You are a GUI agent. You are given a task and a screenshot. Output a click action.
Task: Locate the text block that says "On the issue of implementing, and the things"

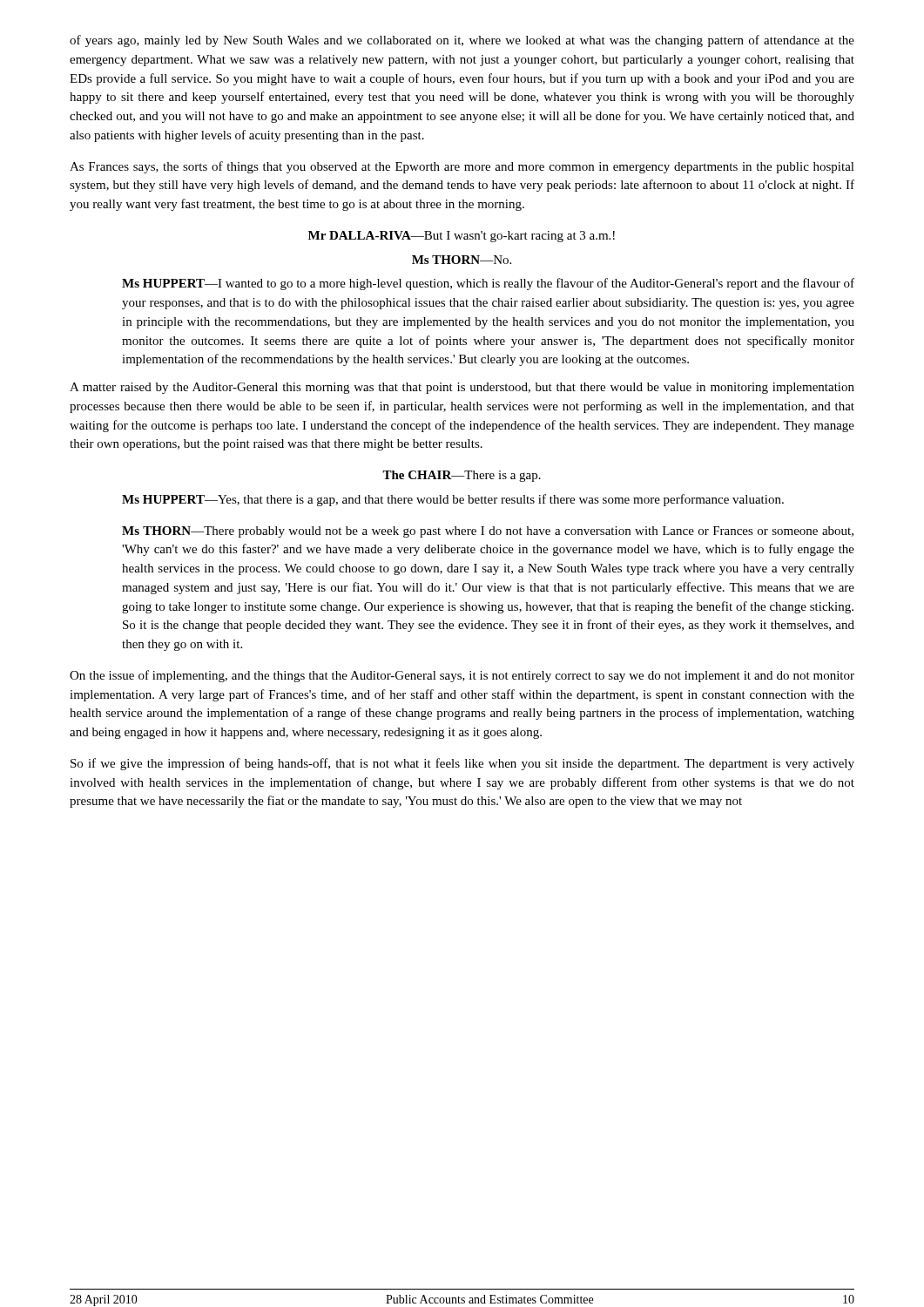[462, 704]
